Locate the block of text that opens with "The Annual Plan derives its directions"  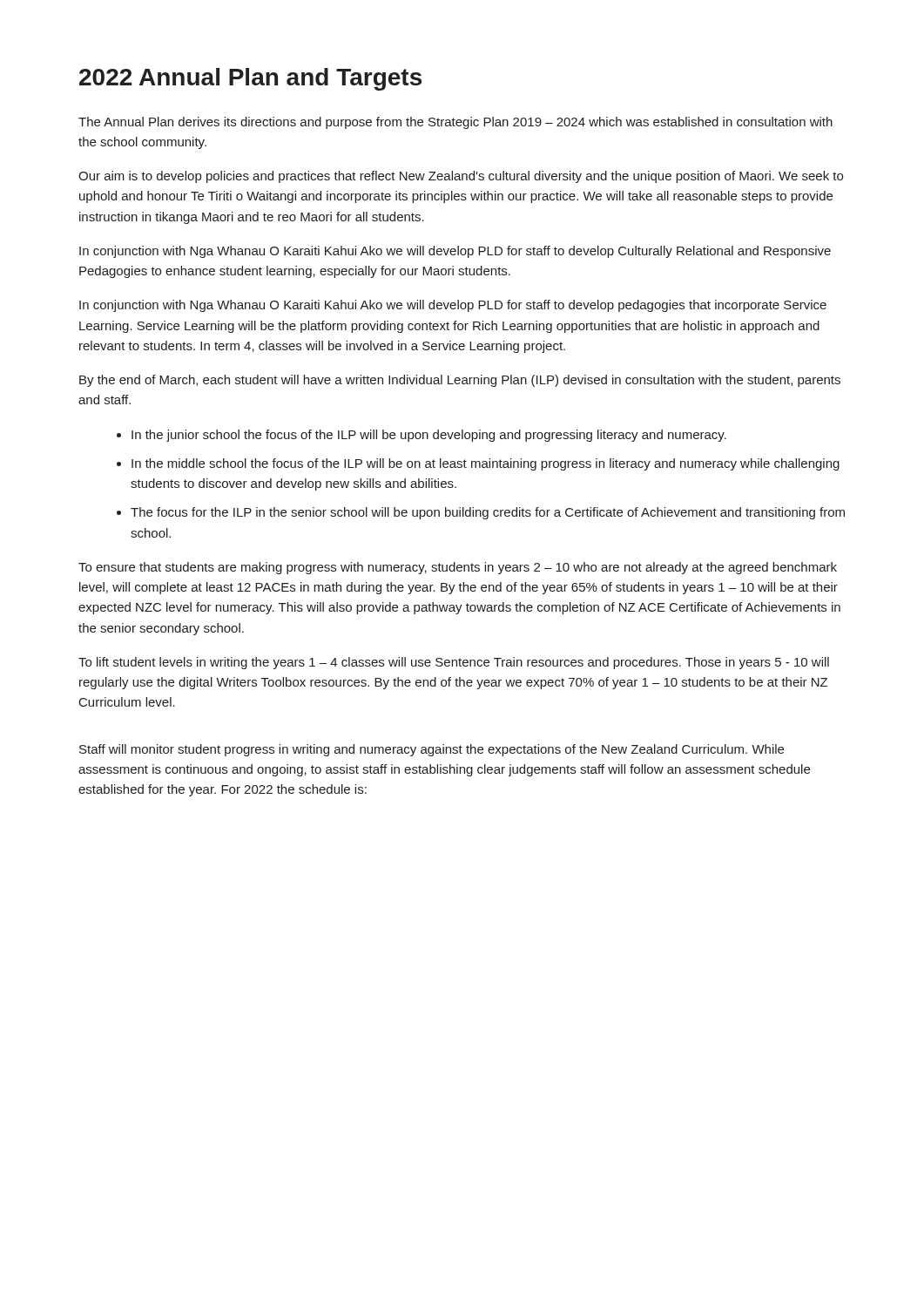pyautogui.click(x=456, y=131)
